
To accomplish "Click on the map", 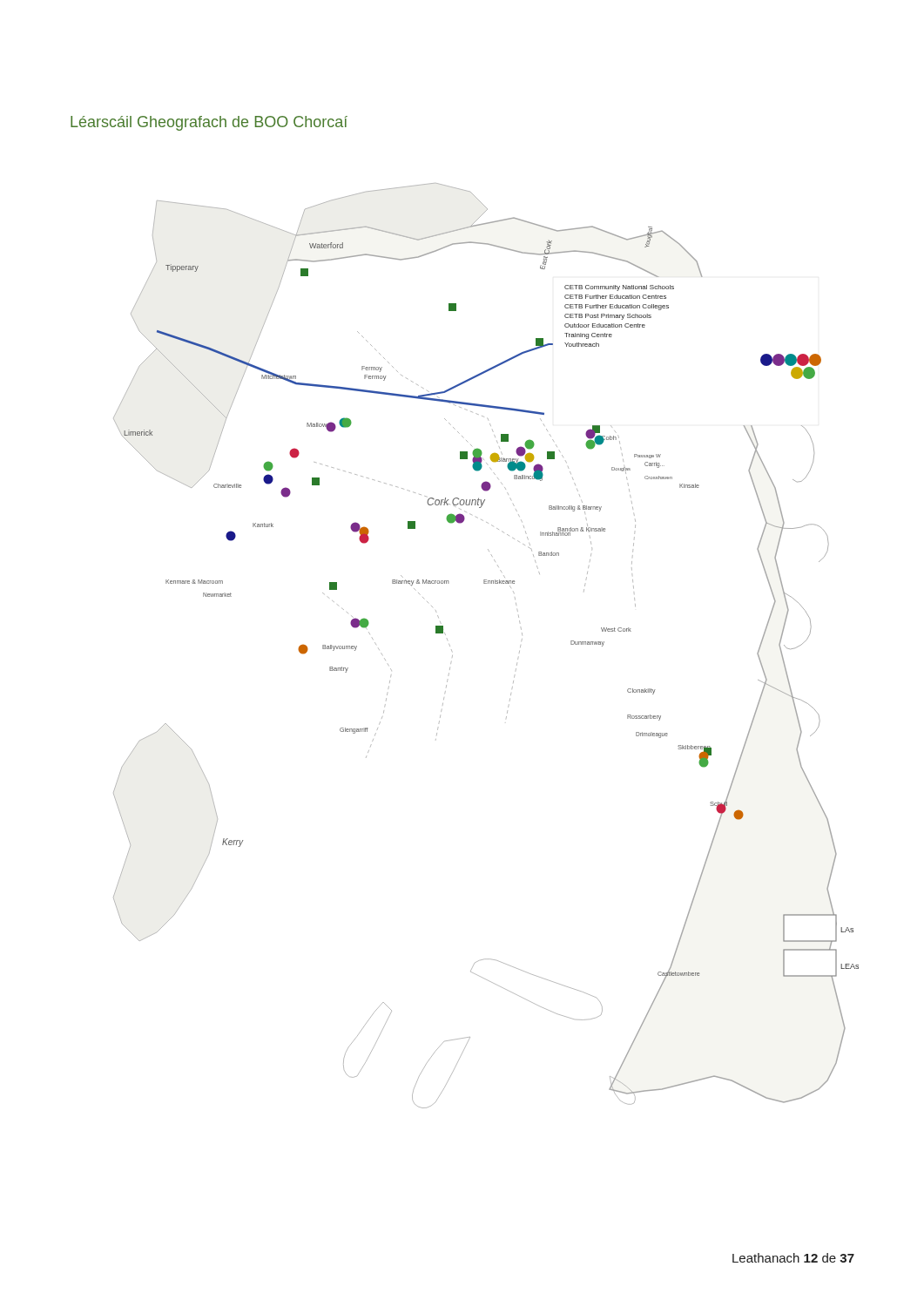I will pos(457,636).
